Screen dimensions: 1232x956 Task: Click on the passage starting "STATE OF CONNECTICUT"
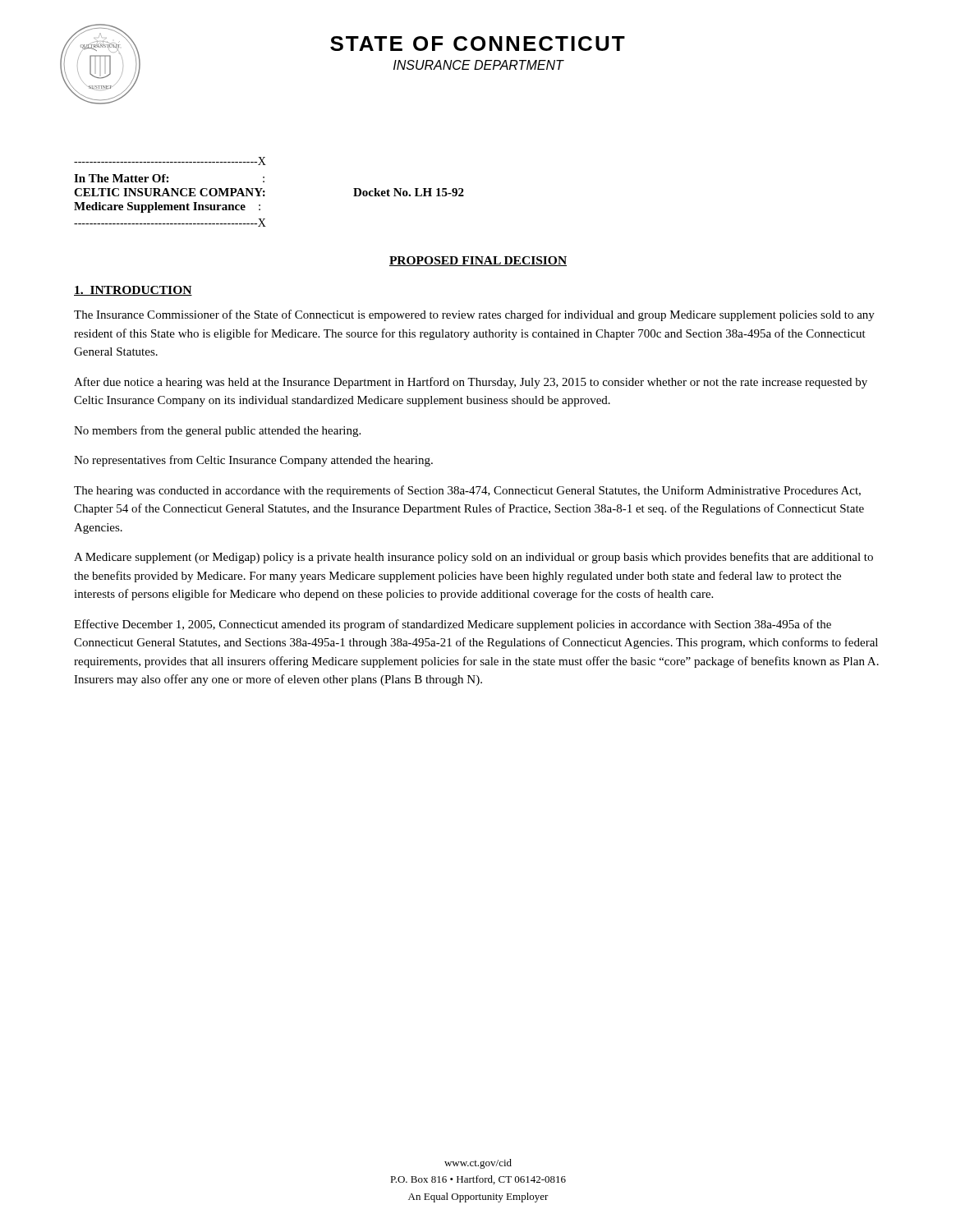pos(478,43)
